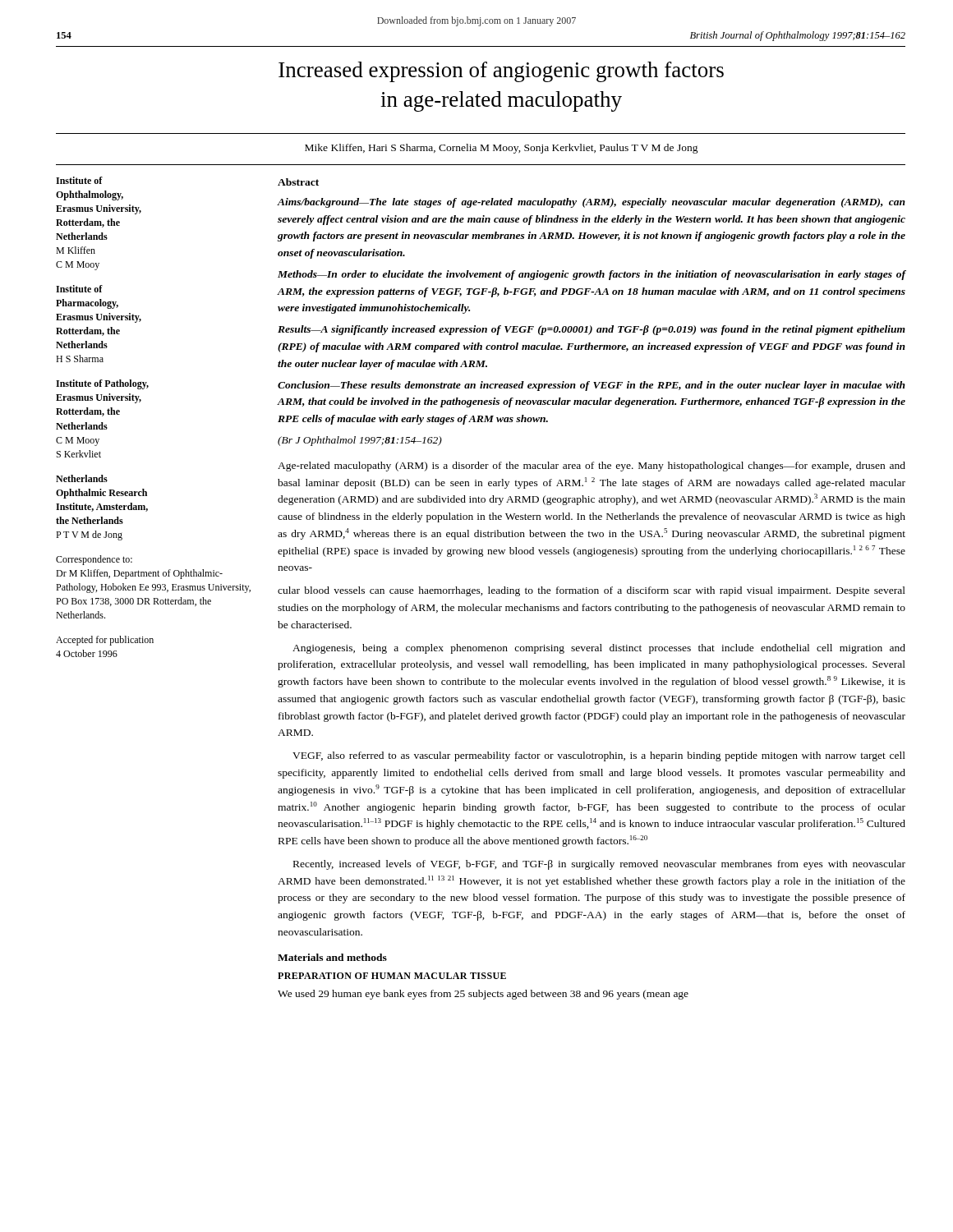Click on the text block with the text "VEGF, also referred to as"

click(x=592, y=798)
